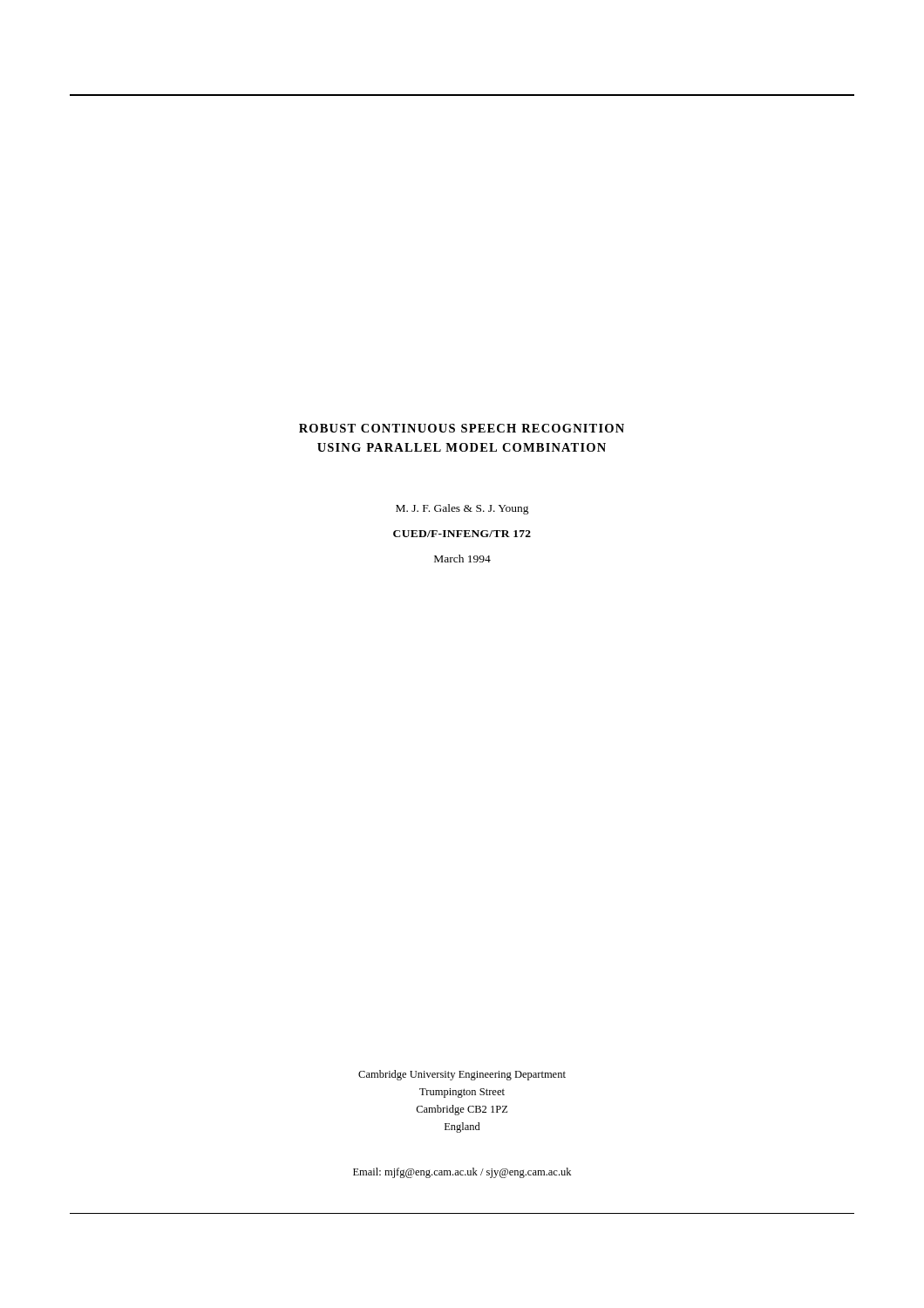
Task: Select the text block that reads "Cambridge University Engineering Department Trumpington"
Action: [x=462, y=1100]
